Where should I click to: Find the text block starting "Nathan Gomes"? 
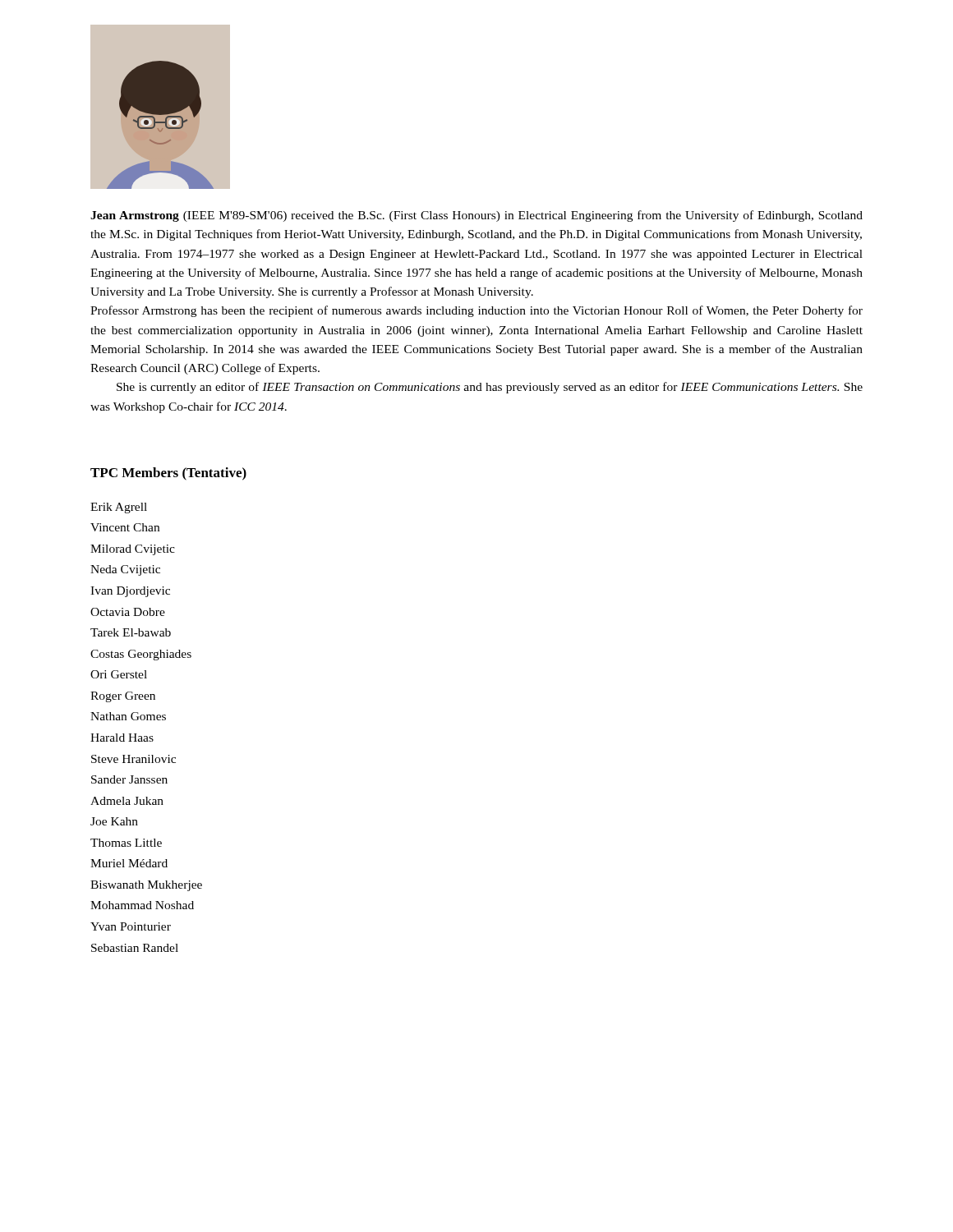[x=128, y=716]
